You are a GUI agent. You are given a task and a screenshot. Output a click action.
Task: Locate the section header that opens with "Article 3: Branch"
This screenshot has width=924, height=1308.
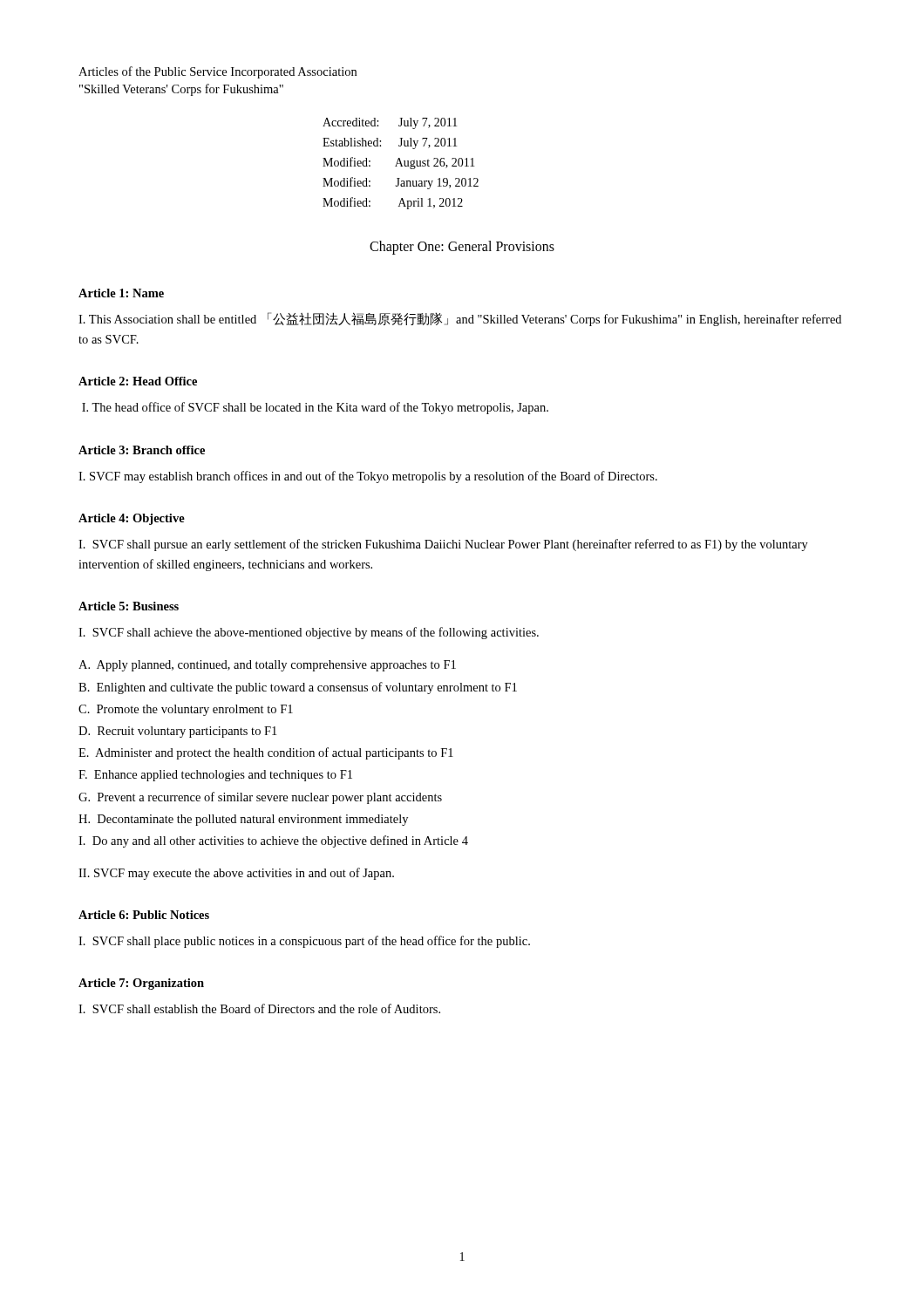[x=142, y=450]
